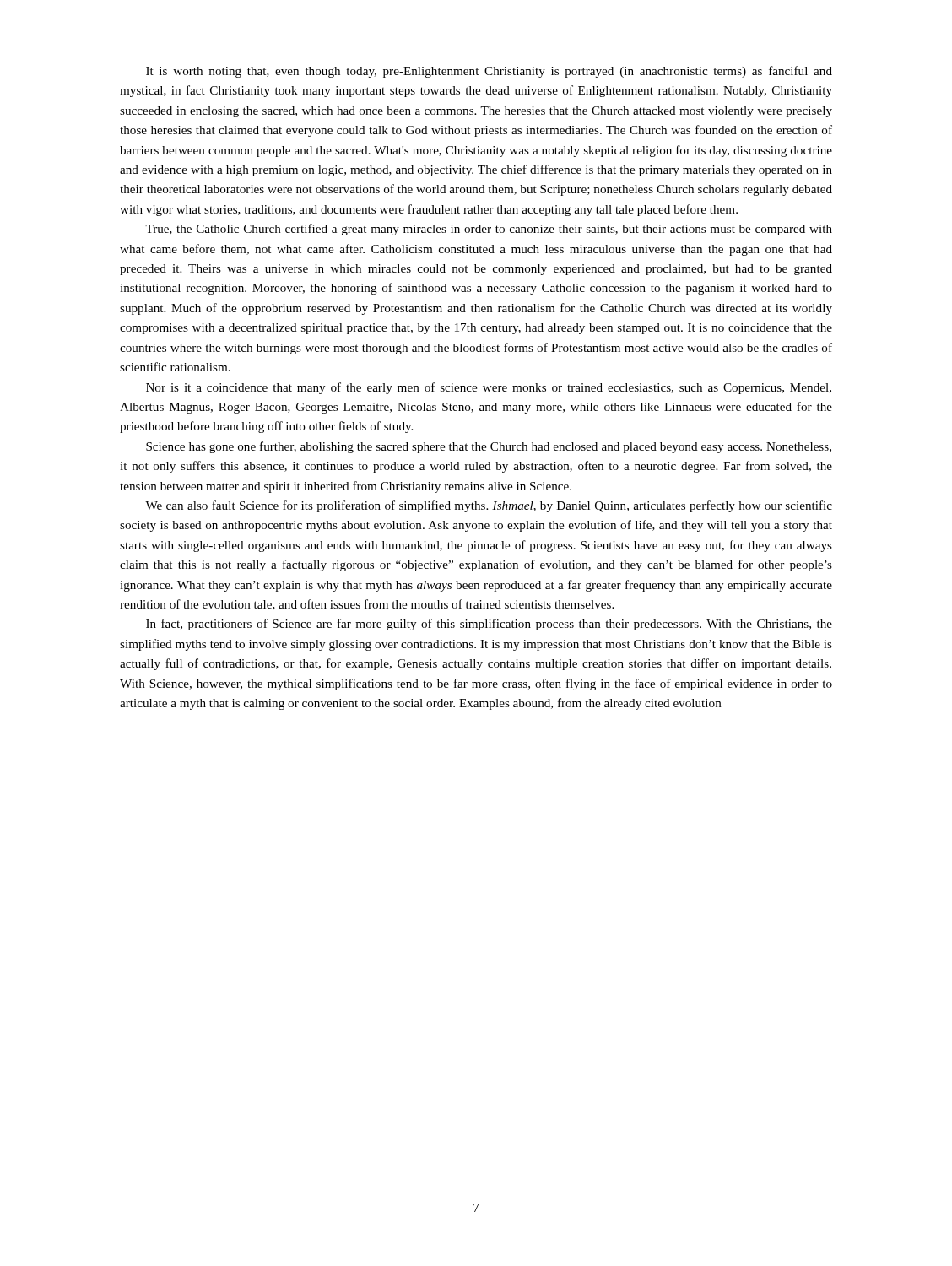Navigate to the region starting "In fact, practitioners of"

pos(476,663)
